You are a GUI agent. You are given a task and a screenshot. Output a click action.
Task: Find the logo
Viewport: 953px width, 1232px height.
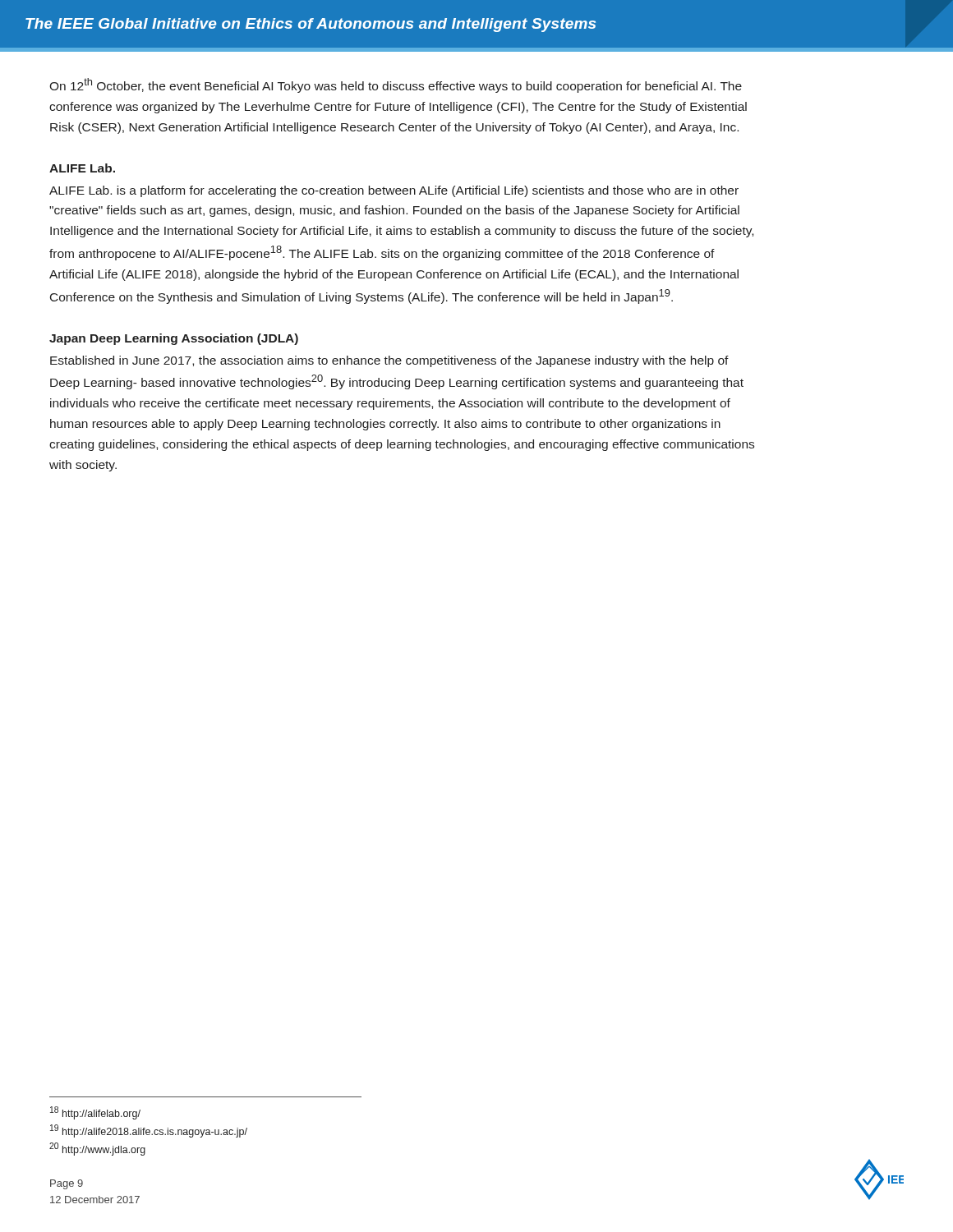[x=871, y=1181]
